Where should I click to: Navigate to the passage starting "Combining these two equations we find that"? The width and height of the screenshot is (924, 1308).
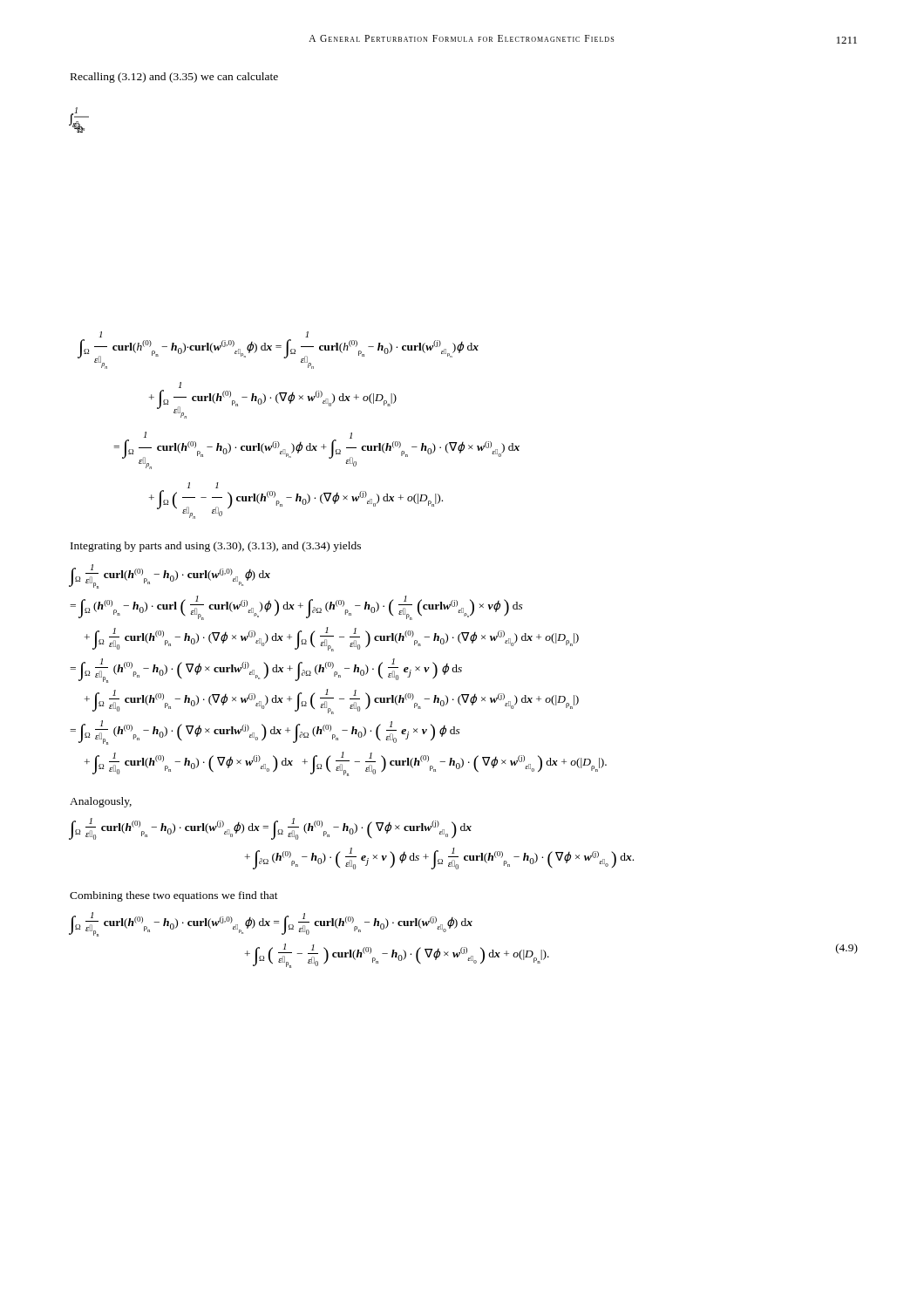pos(174,895)
